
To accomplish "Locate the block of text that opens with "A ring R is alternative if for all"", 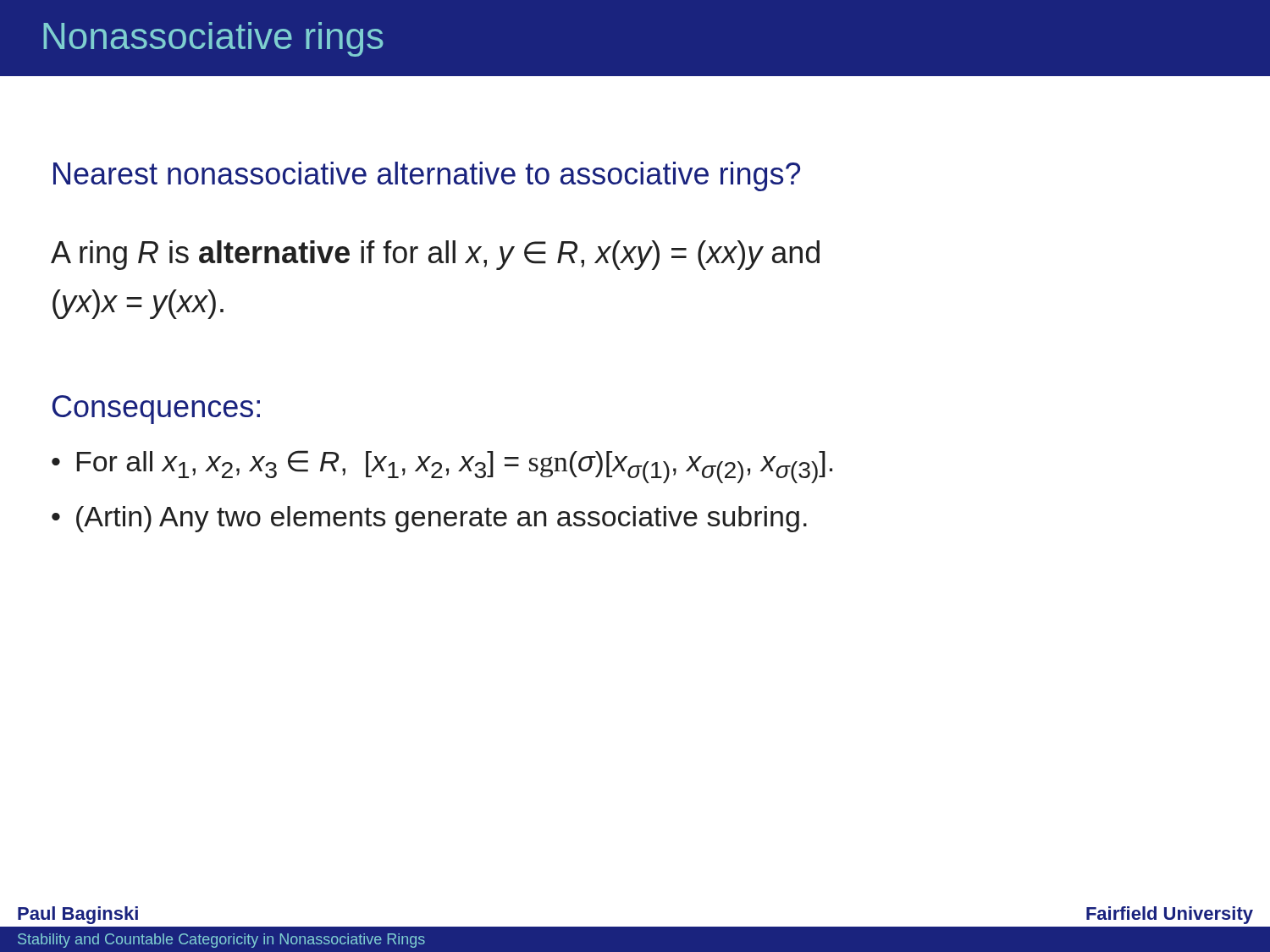I will [x=436, y=277].
